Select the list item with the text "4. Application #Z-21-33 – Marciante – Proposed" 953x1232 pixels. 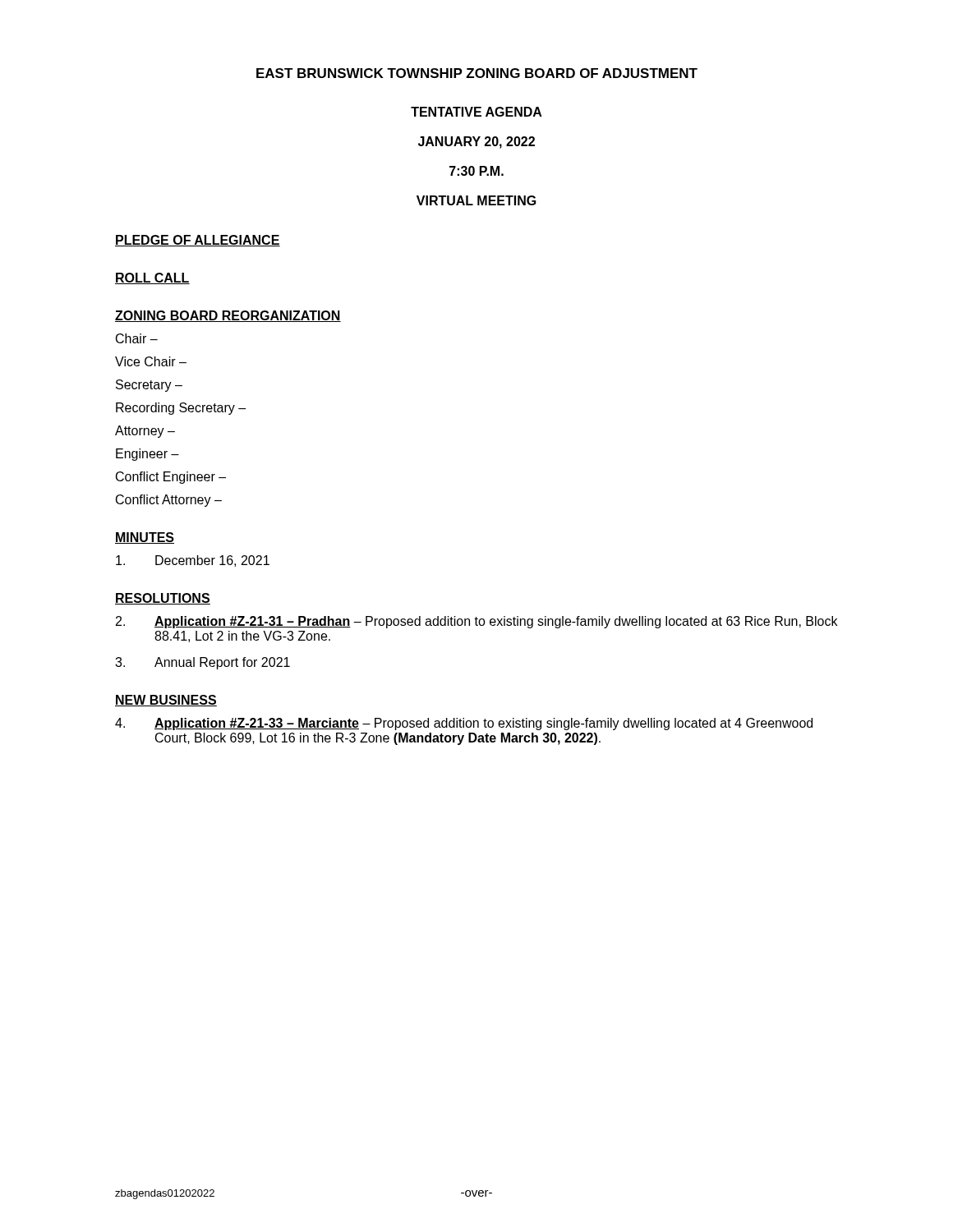tap(476, 731)
